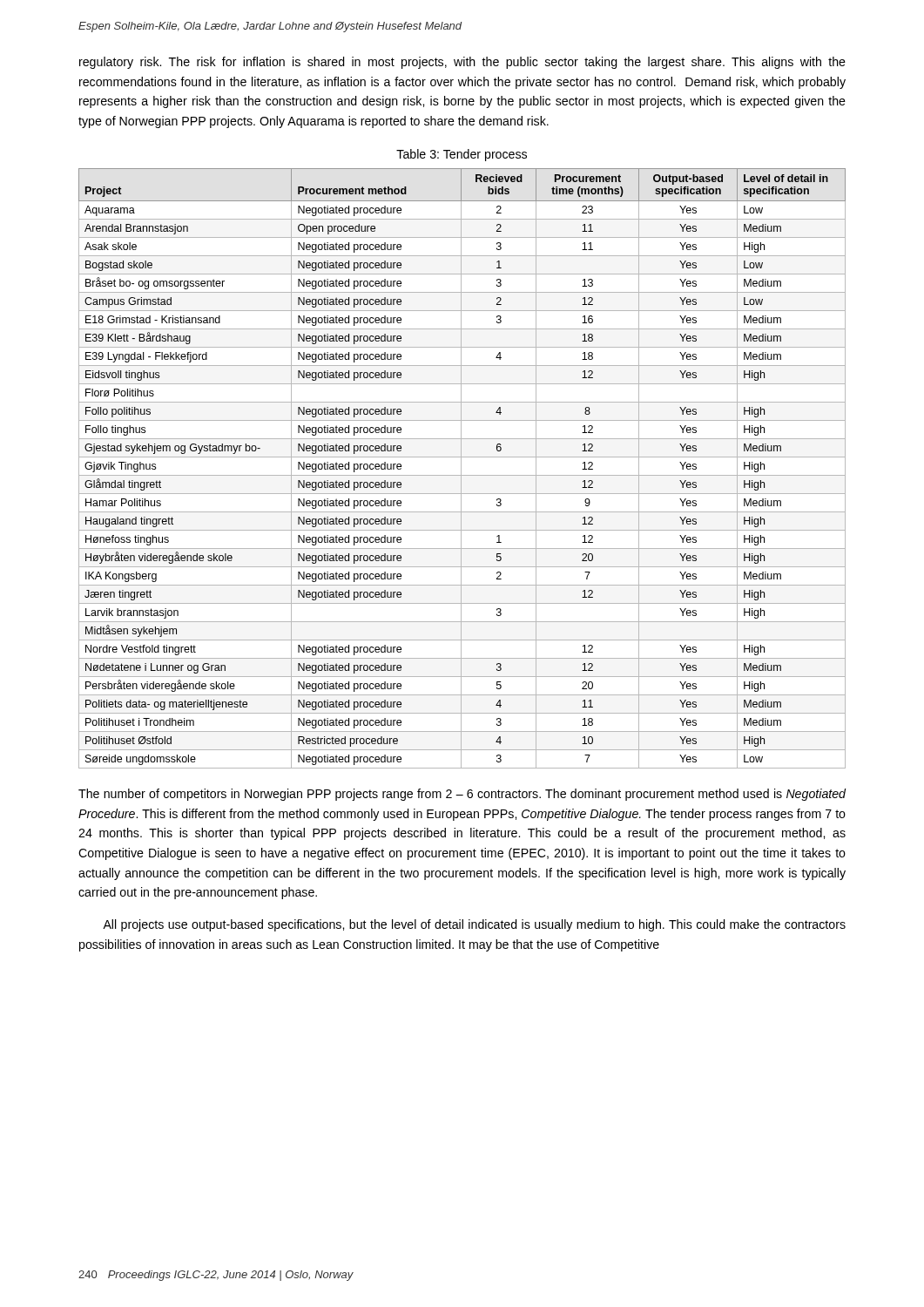The image size is (924, 1307).
Task: Find the caption
Action: 462,154
